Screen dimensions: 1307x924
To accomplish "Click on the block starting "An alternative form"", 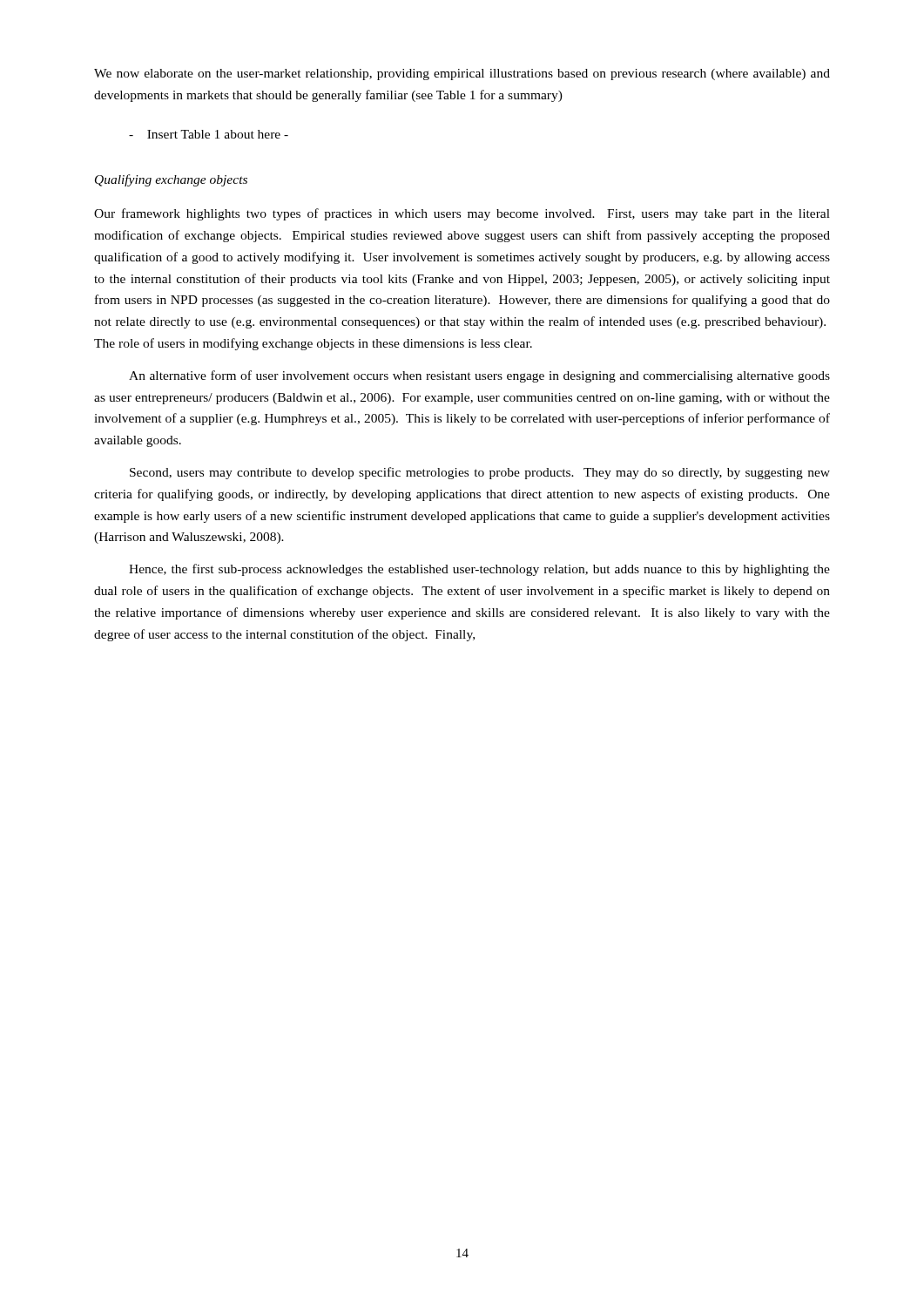I will click(x=462, y=407).
